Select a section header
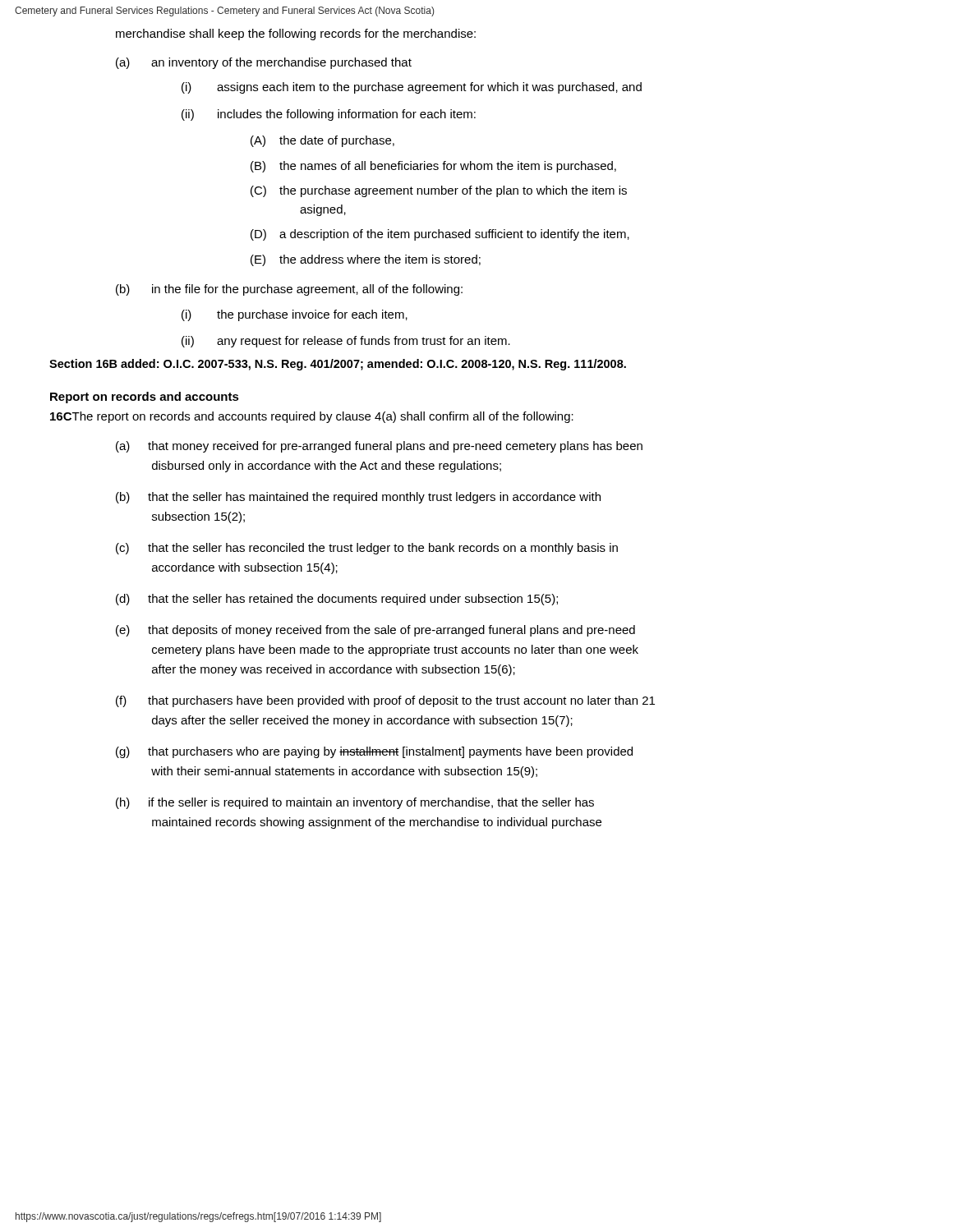The image size is (953, 1232). 144,397
